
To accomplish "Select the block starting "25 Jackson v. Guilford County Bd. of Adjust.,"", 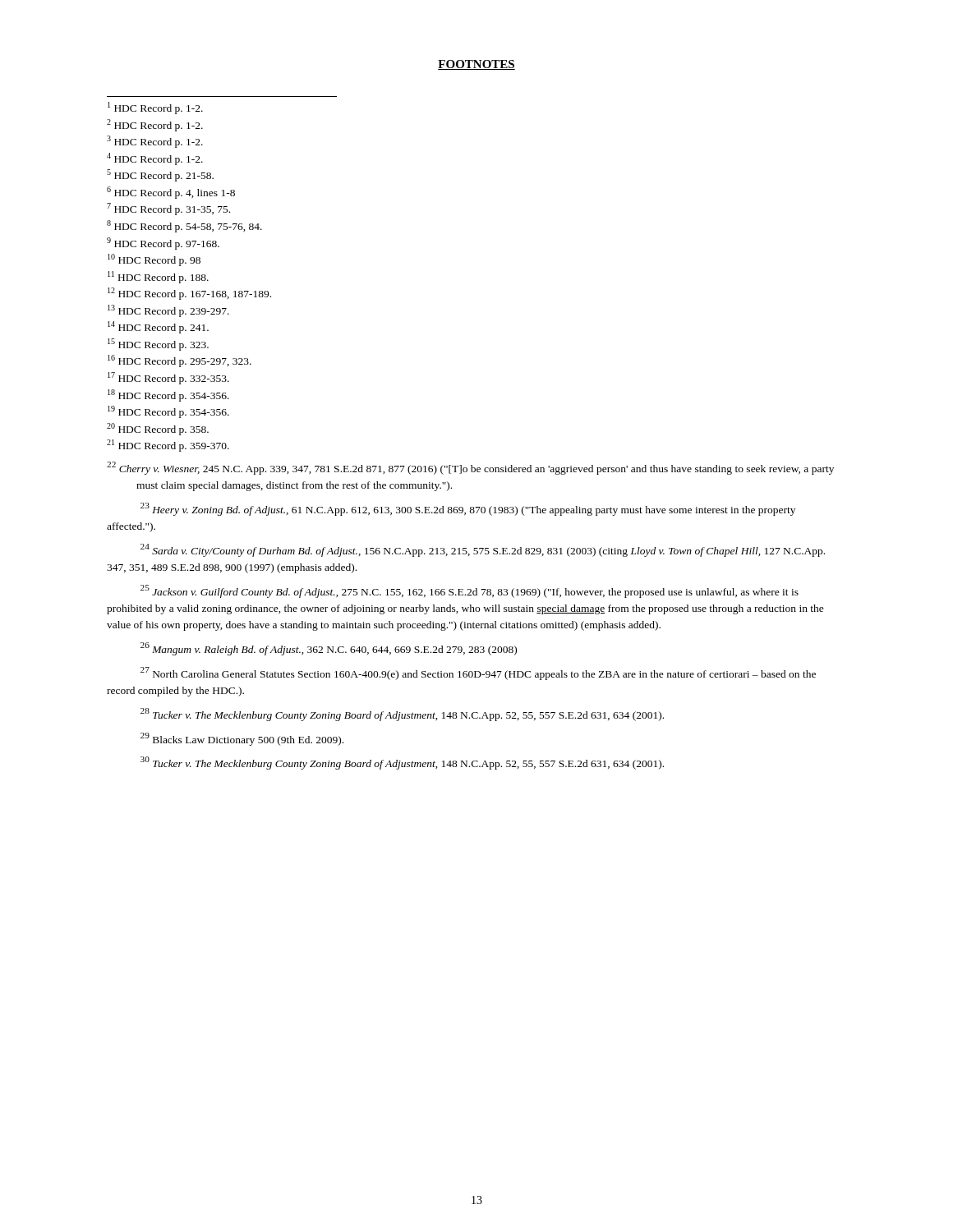I will 476,607.
